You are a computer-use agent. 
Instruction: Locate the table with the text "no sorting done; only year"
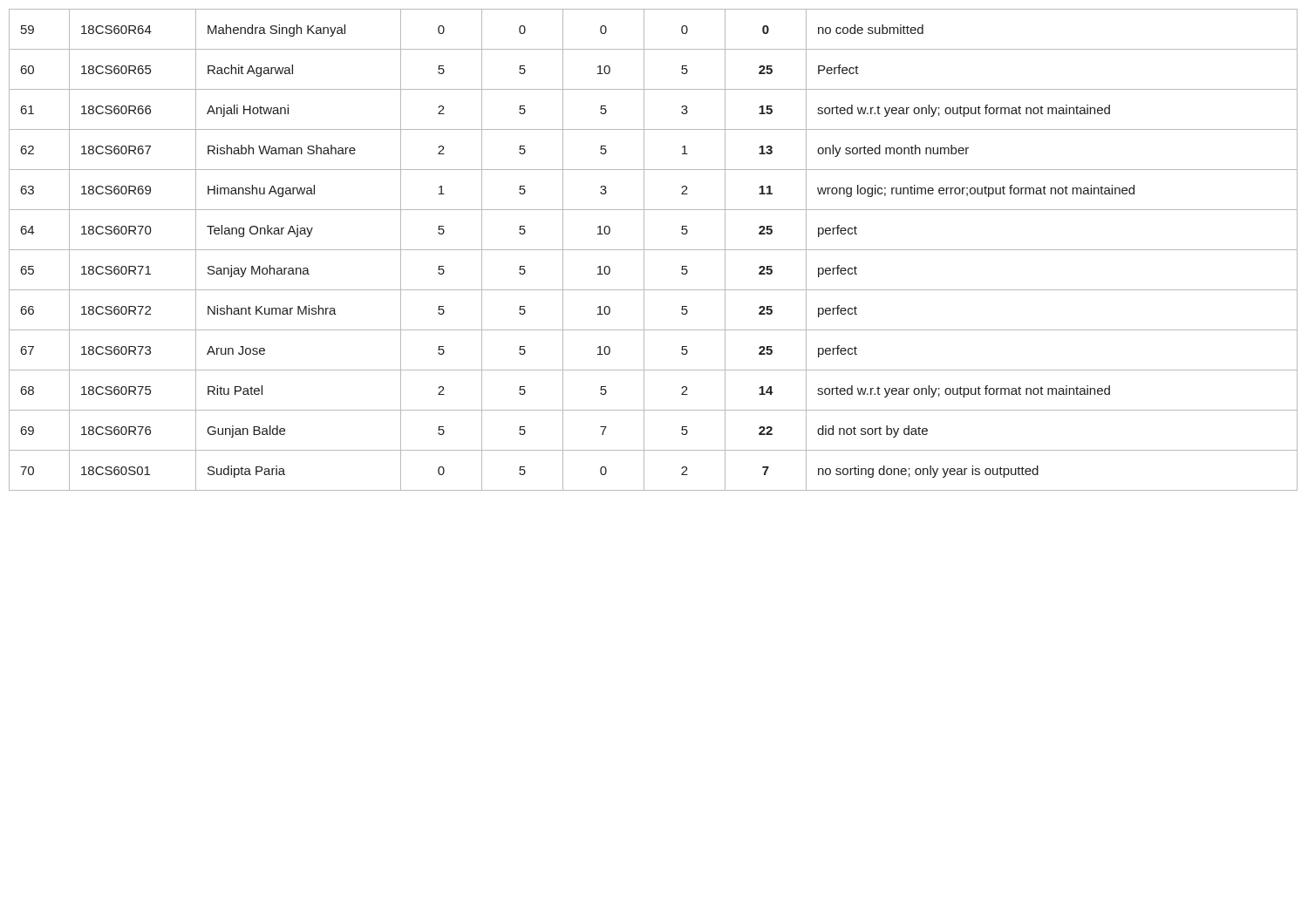point(653,250)
